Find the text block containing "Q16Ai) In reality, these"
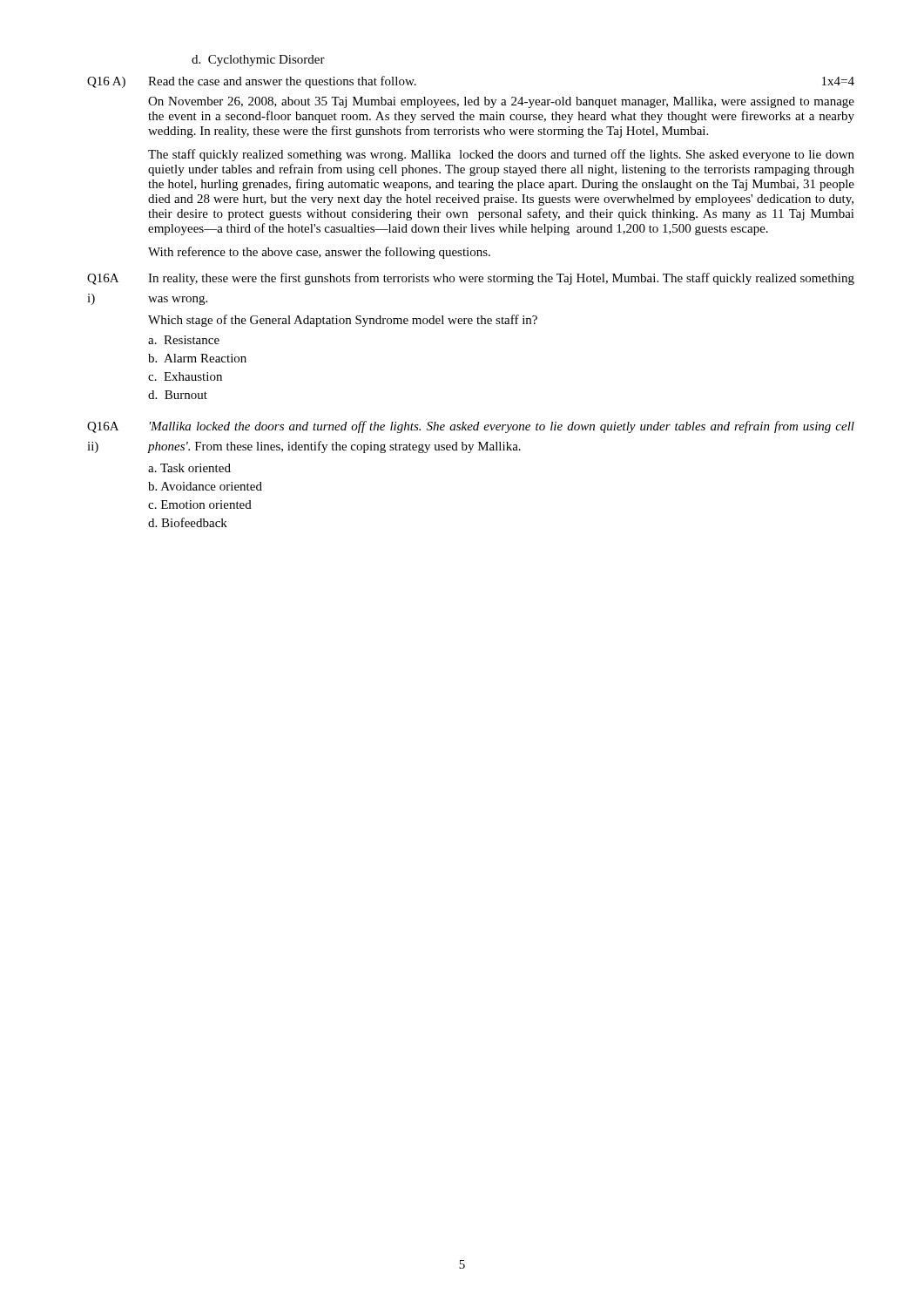The height and width of the screenshot is (1307, 924). click(x=471, y=279)
